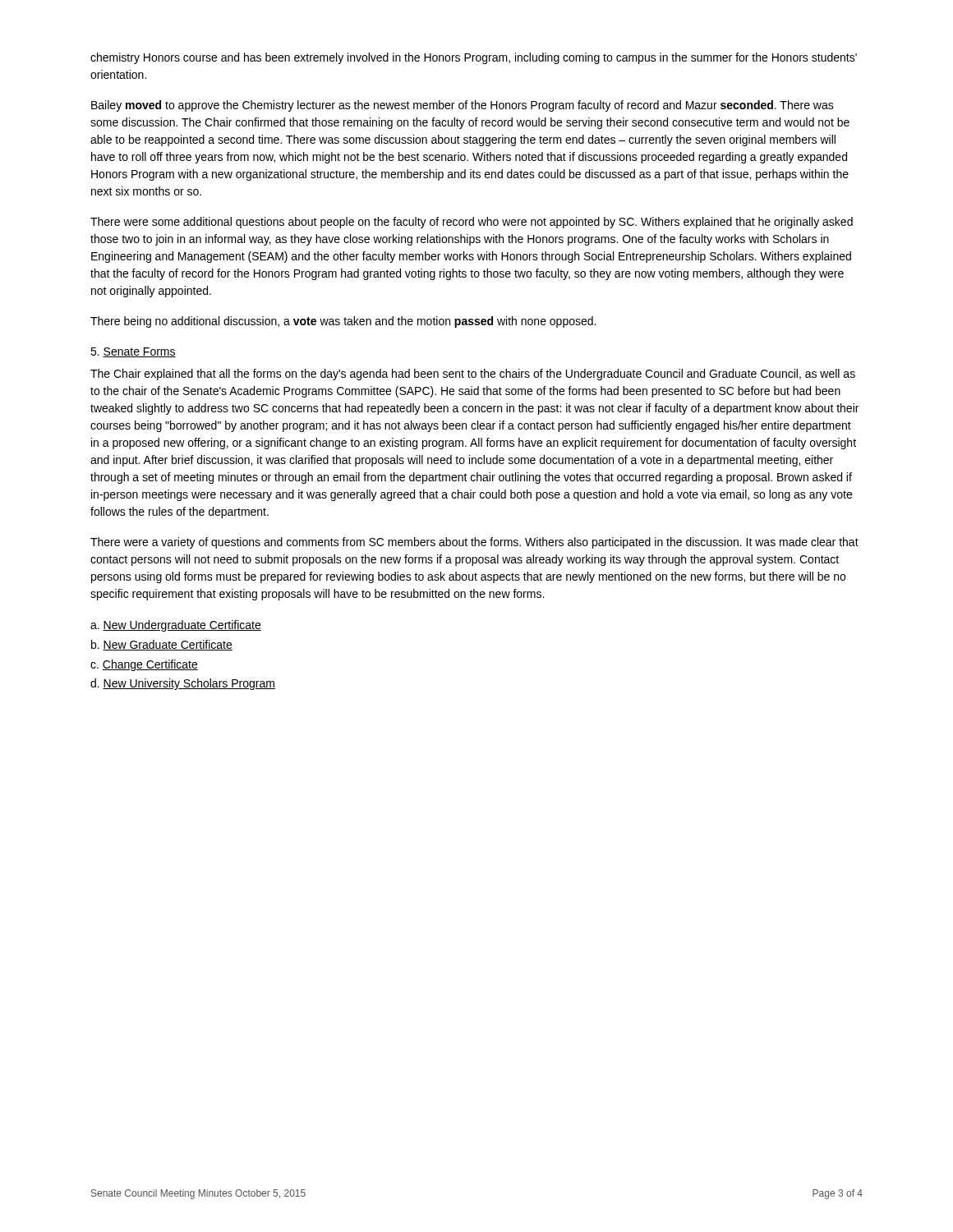
Task: Point to the block starting "There were some additional questions about people"
Action: point(472,256)
